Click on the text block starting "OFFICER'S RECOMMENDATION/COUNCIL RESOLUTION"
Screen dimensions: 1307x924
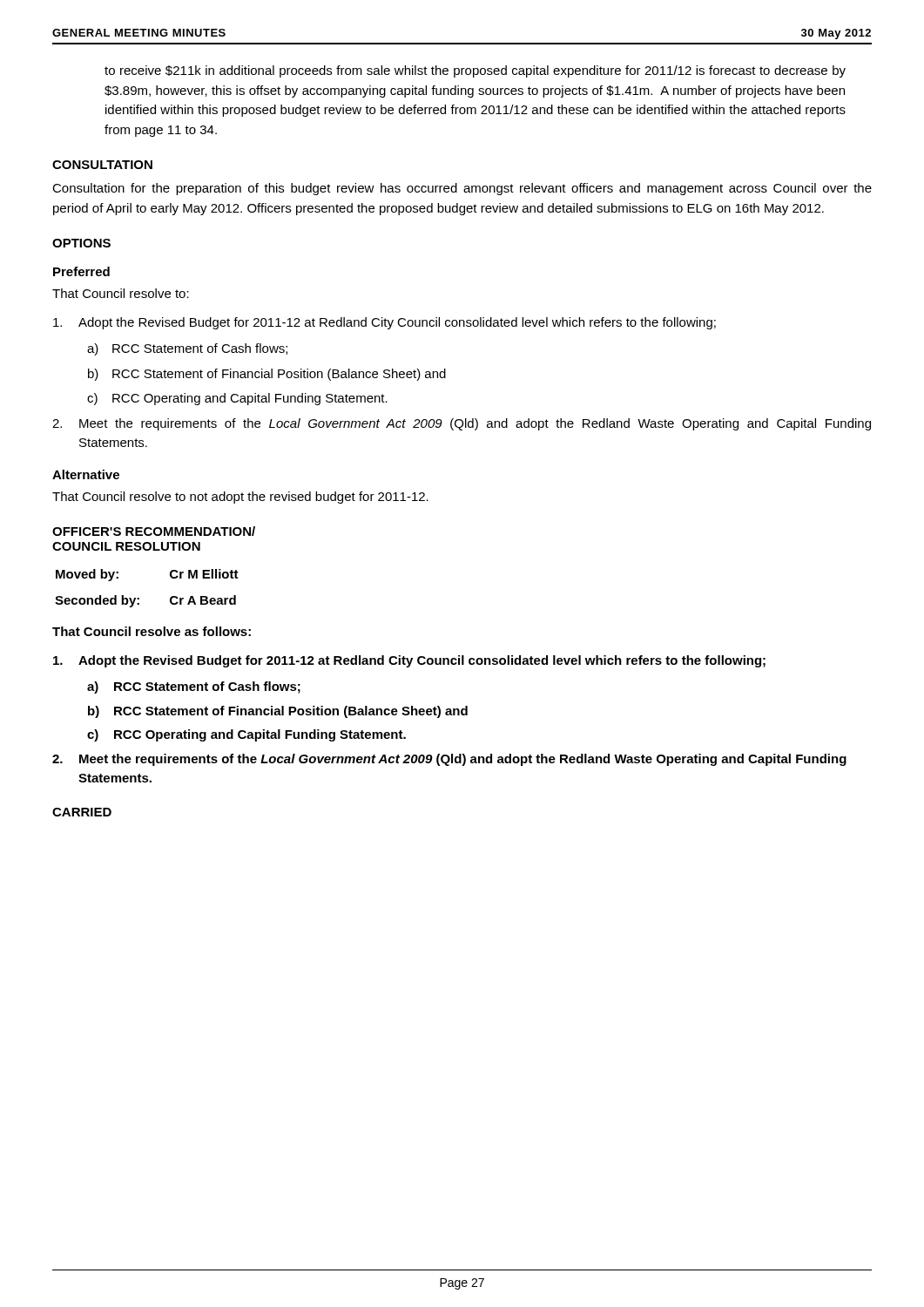pos(154,538)
